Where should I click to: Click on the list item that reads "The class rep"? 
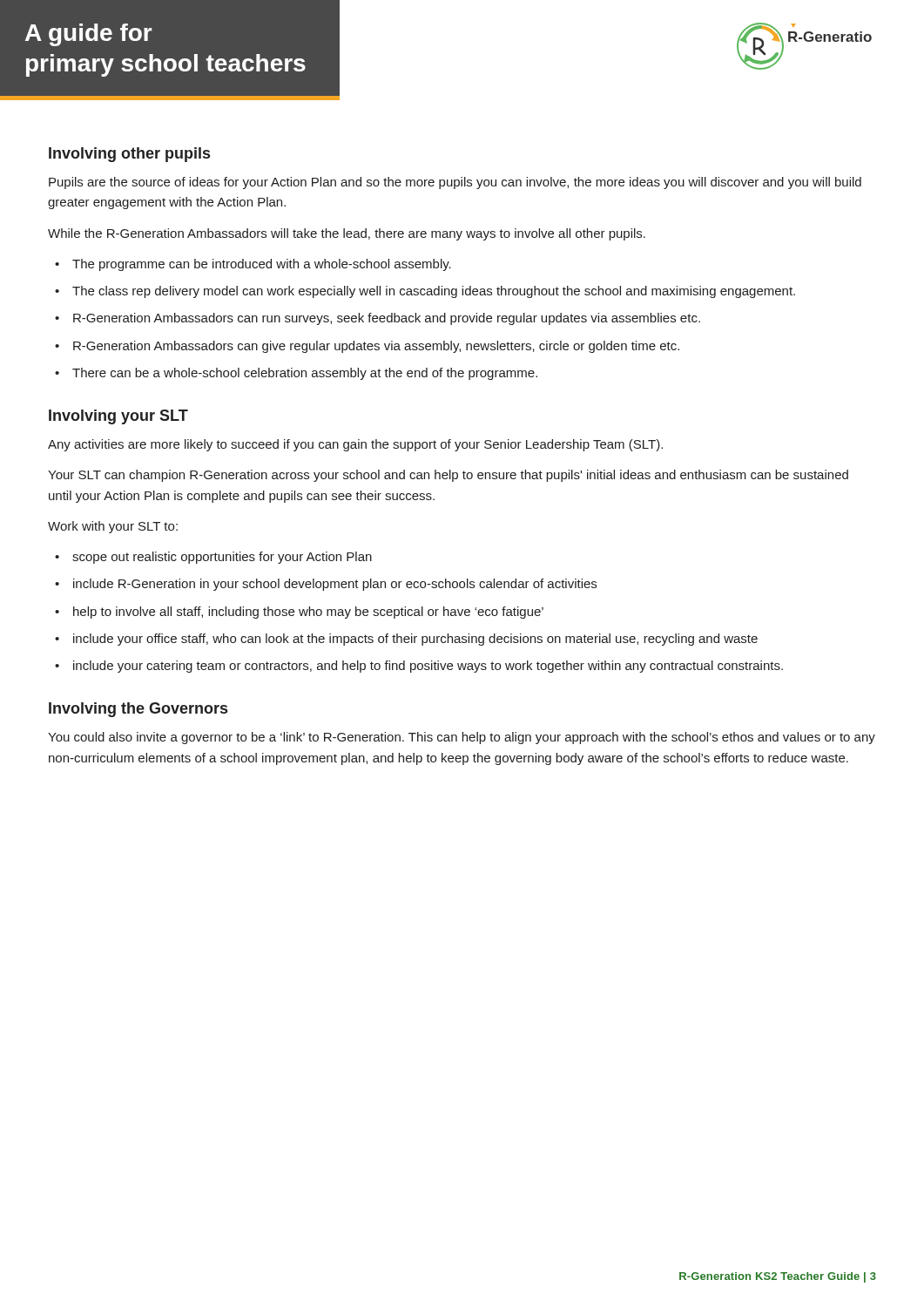pyautogui.click(x=434, y=291)
